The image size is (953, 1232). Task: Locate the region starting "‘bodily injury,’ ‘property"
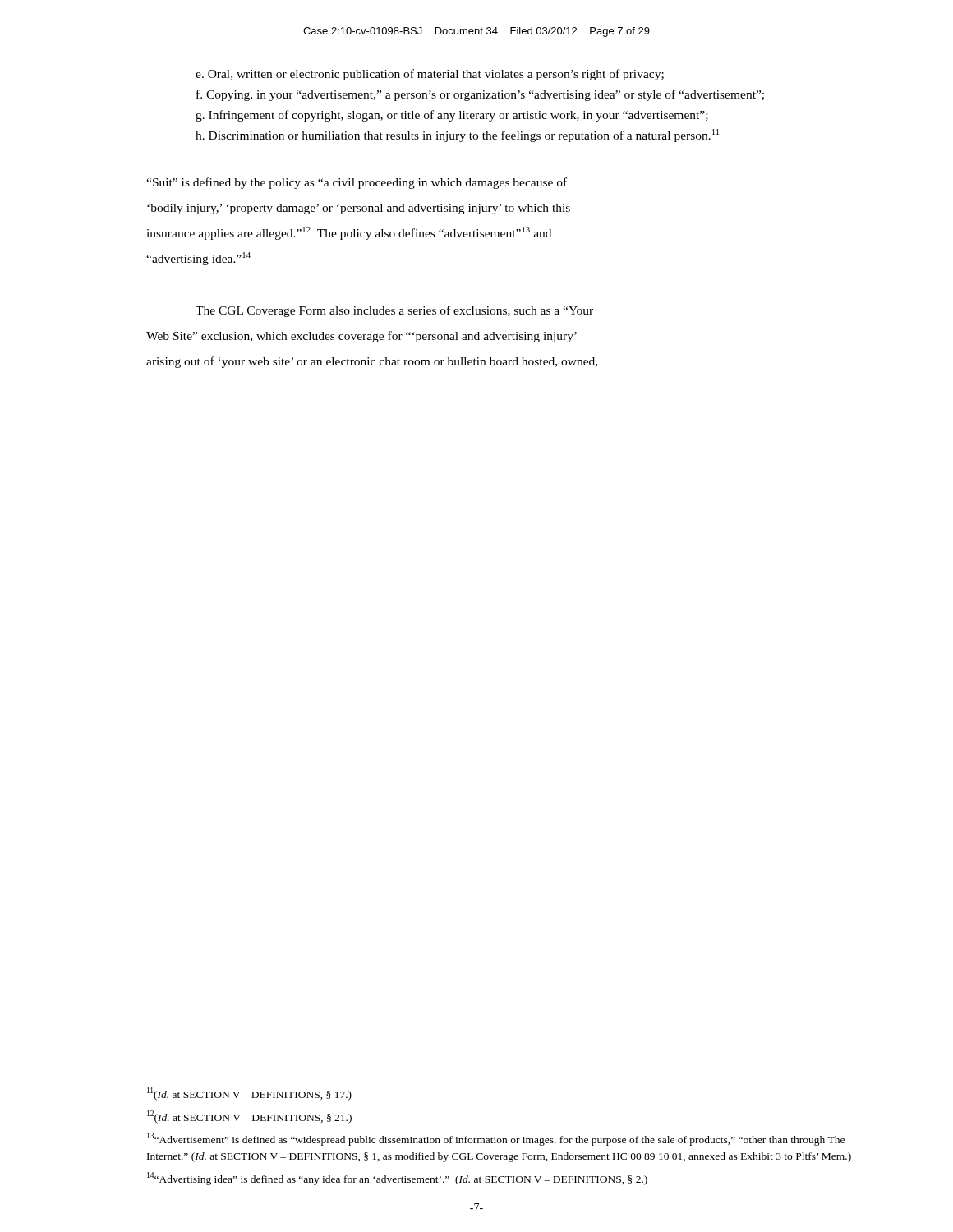coord(358,208)
